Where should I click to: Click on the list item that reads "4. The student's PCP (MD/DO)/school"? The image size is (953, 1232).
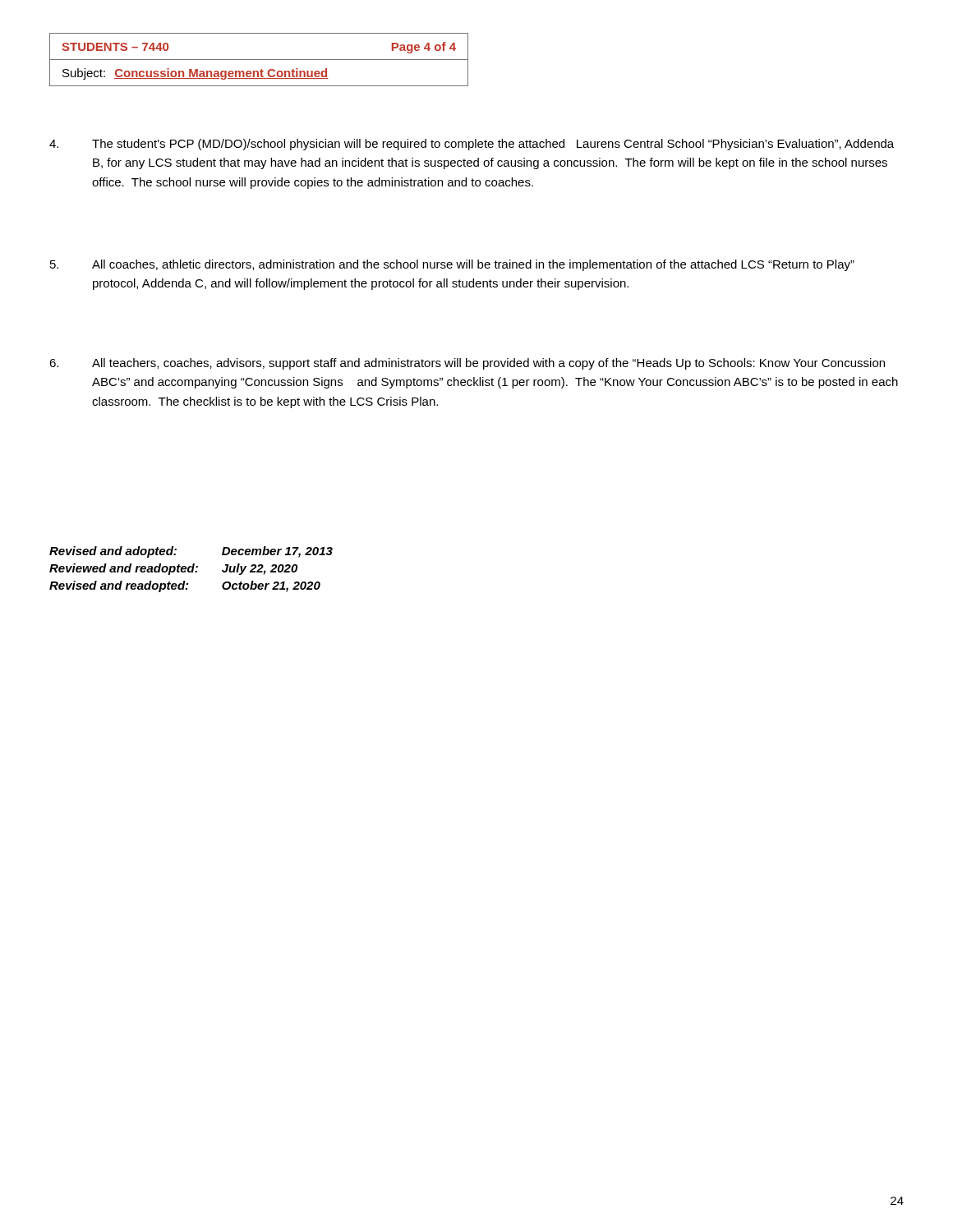476,163
